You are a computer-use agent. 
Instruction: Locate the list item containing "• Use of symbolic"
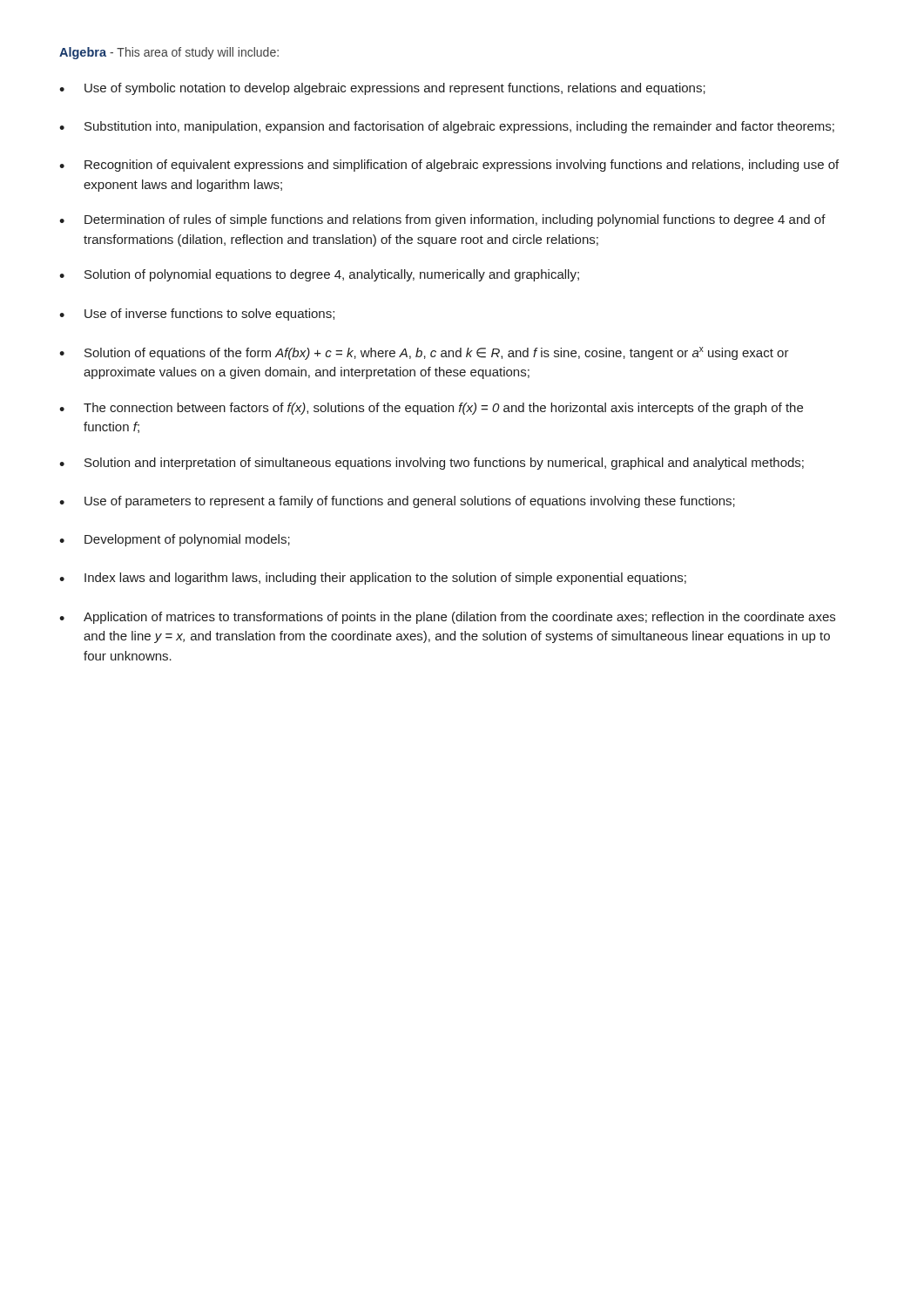tap(451, 90)
